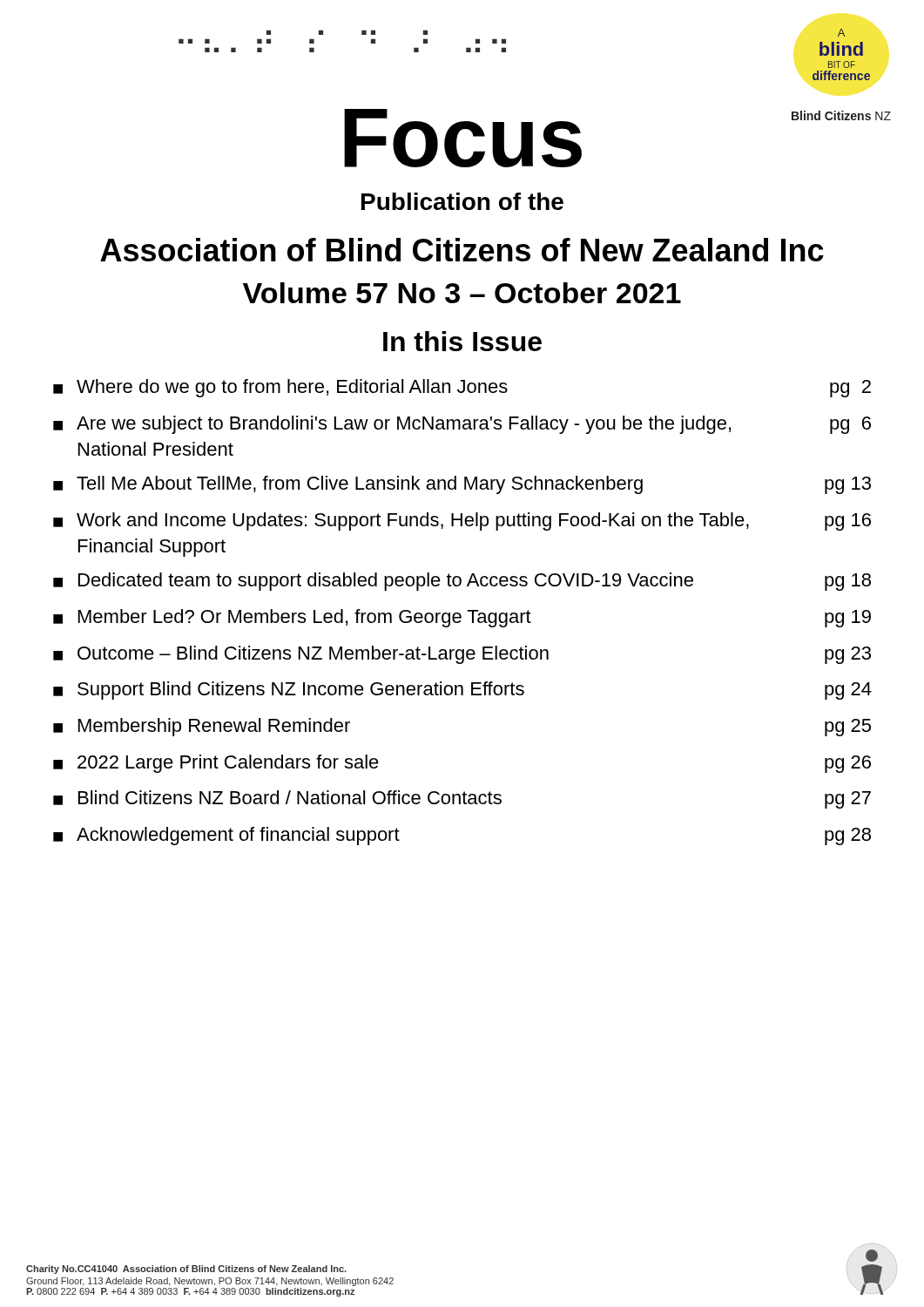Point to the block beginning "■ Work and Income Updates: Support Funds,"
This screenshot has width=924, height=1307.
[462, 533]
